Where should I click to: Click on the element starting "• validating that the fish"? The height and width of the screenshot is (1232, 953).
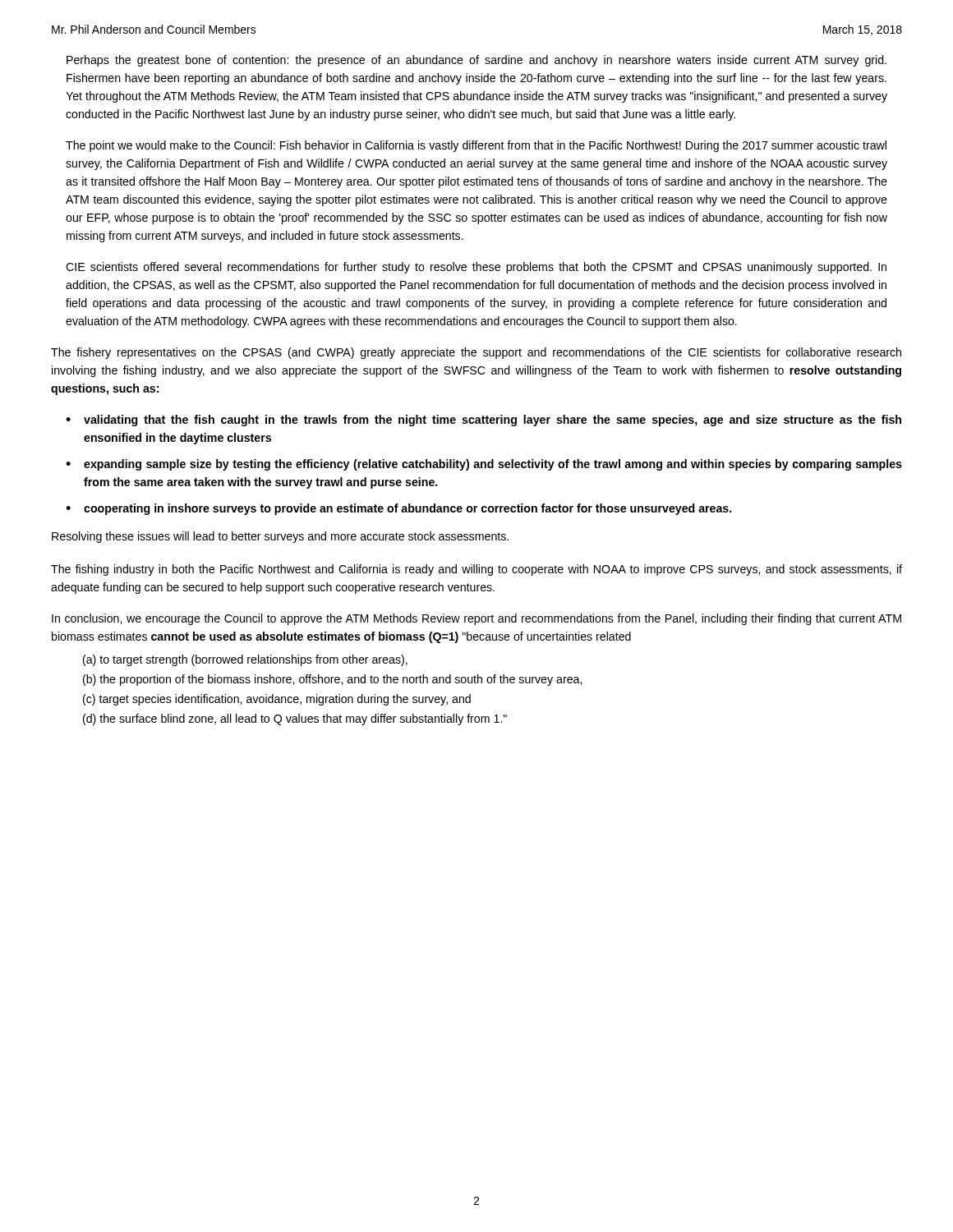[484, 429]
